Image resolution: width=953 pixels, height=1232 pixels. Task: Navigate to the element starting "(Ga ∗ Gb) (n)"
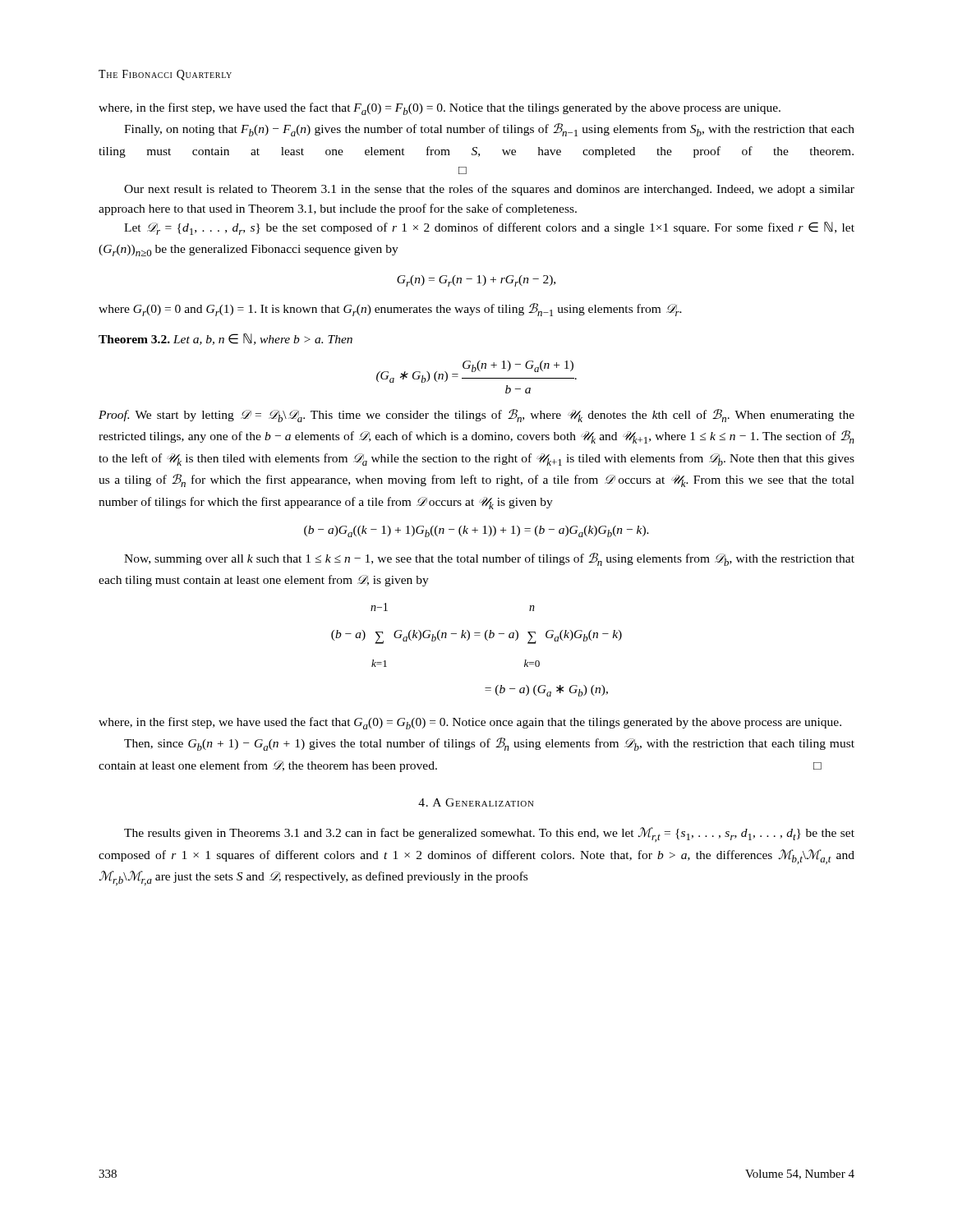476,376
